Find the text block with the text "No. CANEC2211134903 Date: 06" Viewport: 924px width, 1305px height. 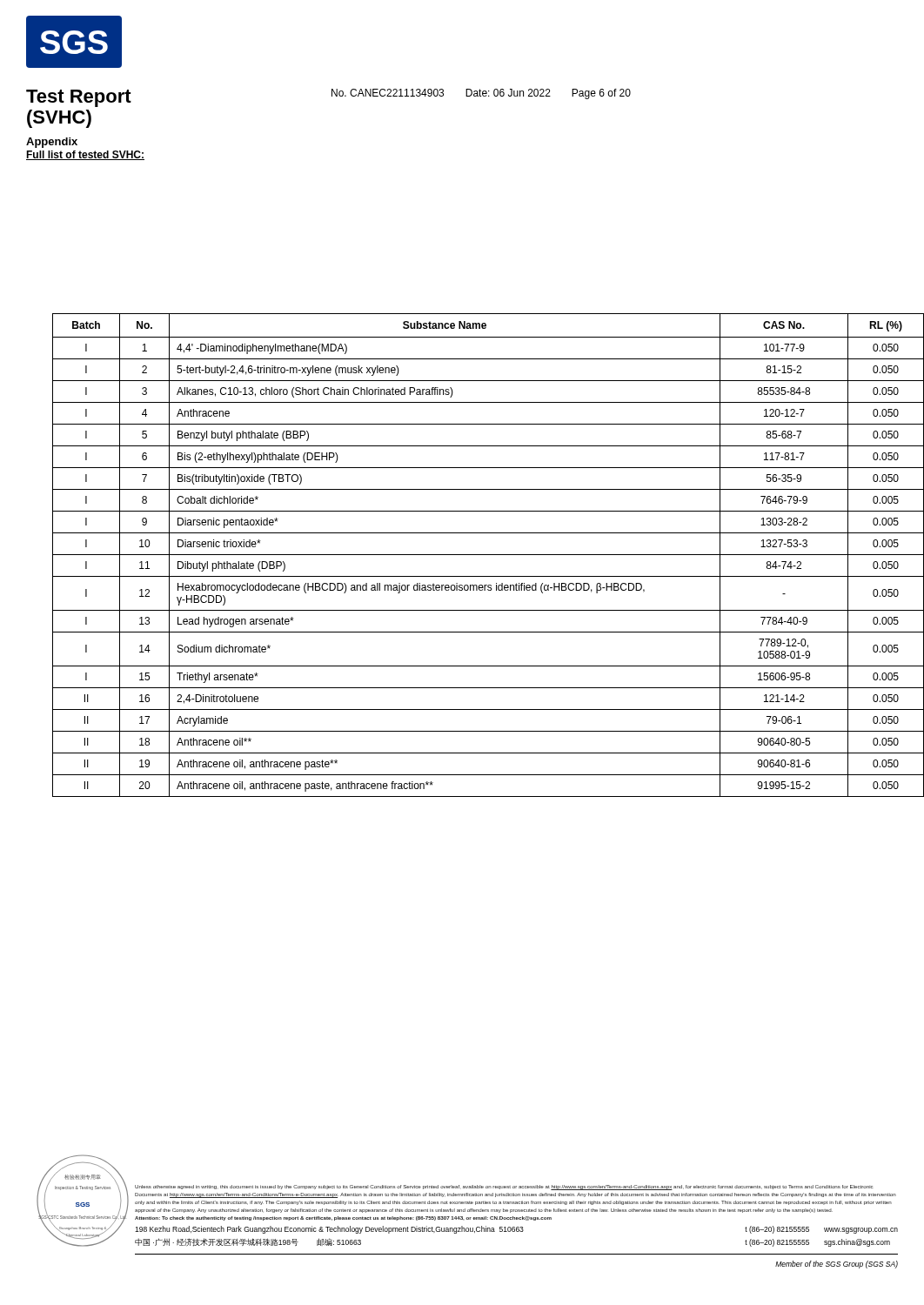click(x=481, y=93)
